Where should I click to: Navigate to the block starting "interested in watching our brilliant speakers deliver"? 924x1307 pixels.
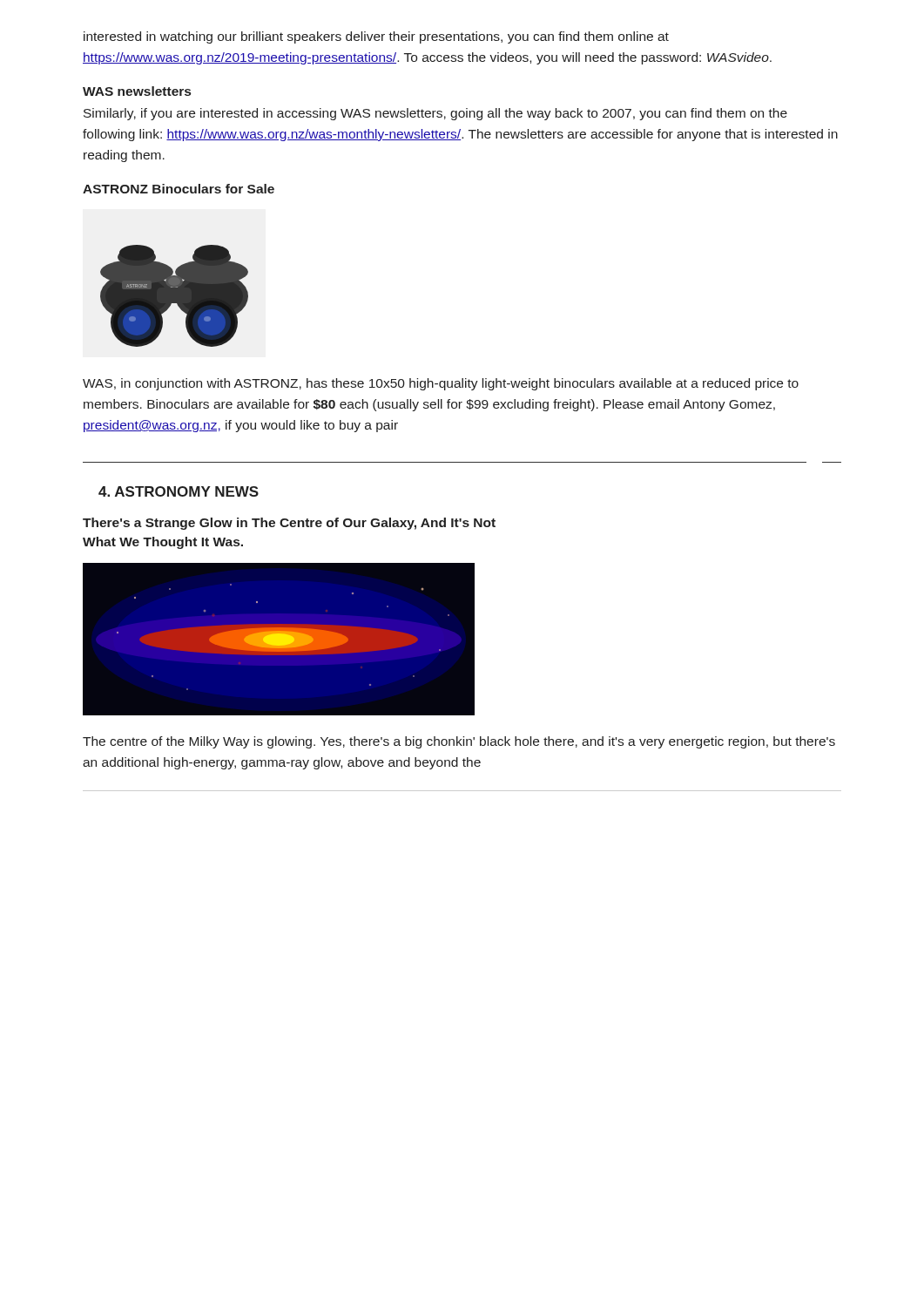click(428, 47)
